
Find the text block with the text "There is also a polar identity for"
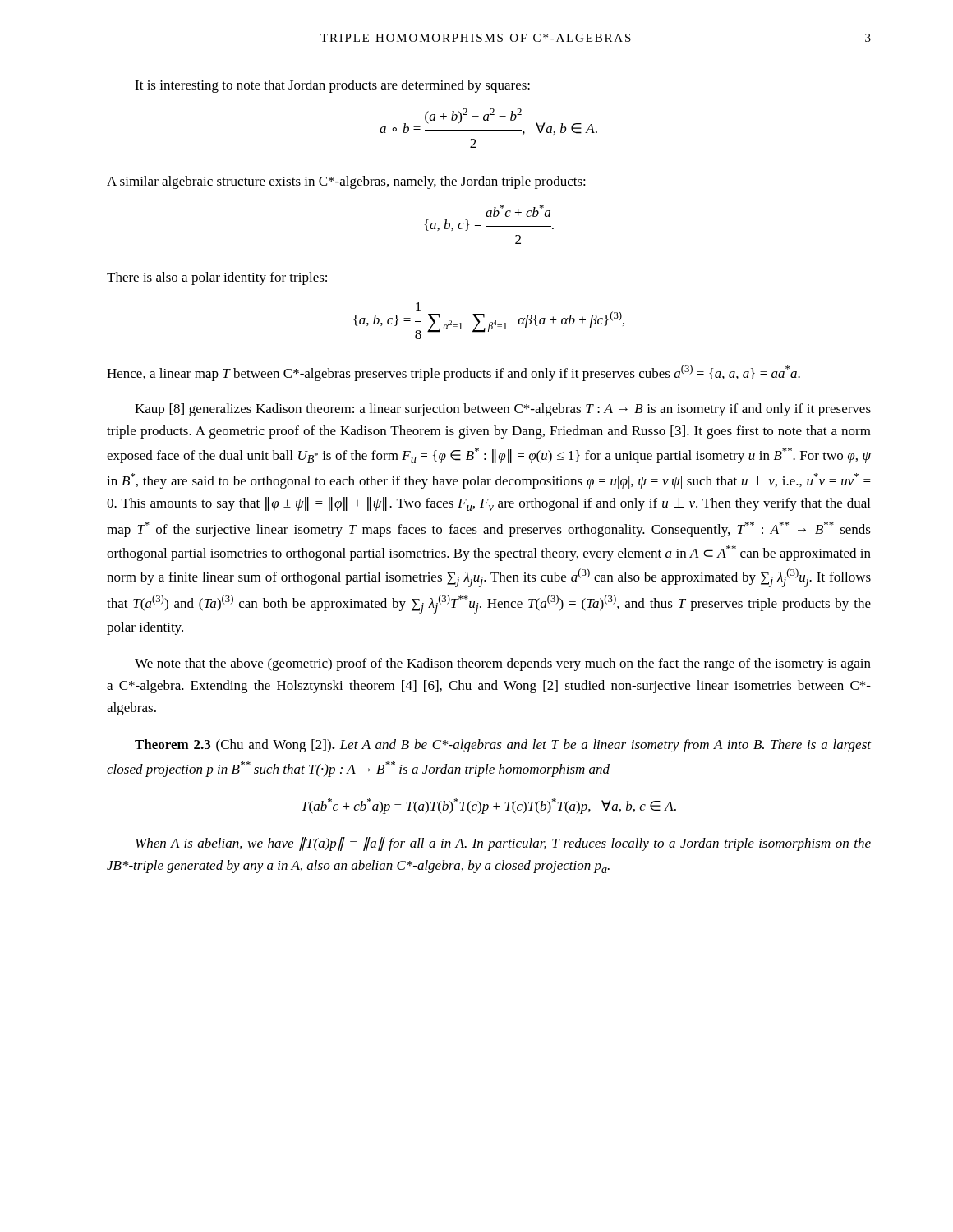tap(217, 278)
